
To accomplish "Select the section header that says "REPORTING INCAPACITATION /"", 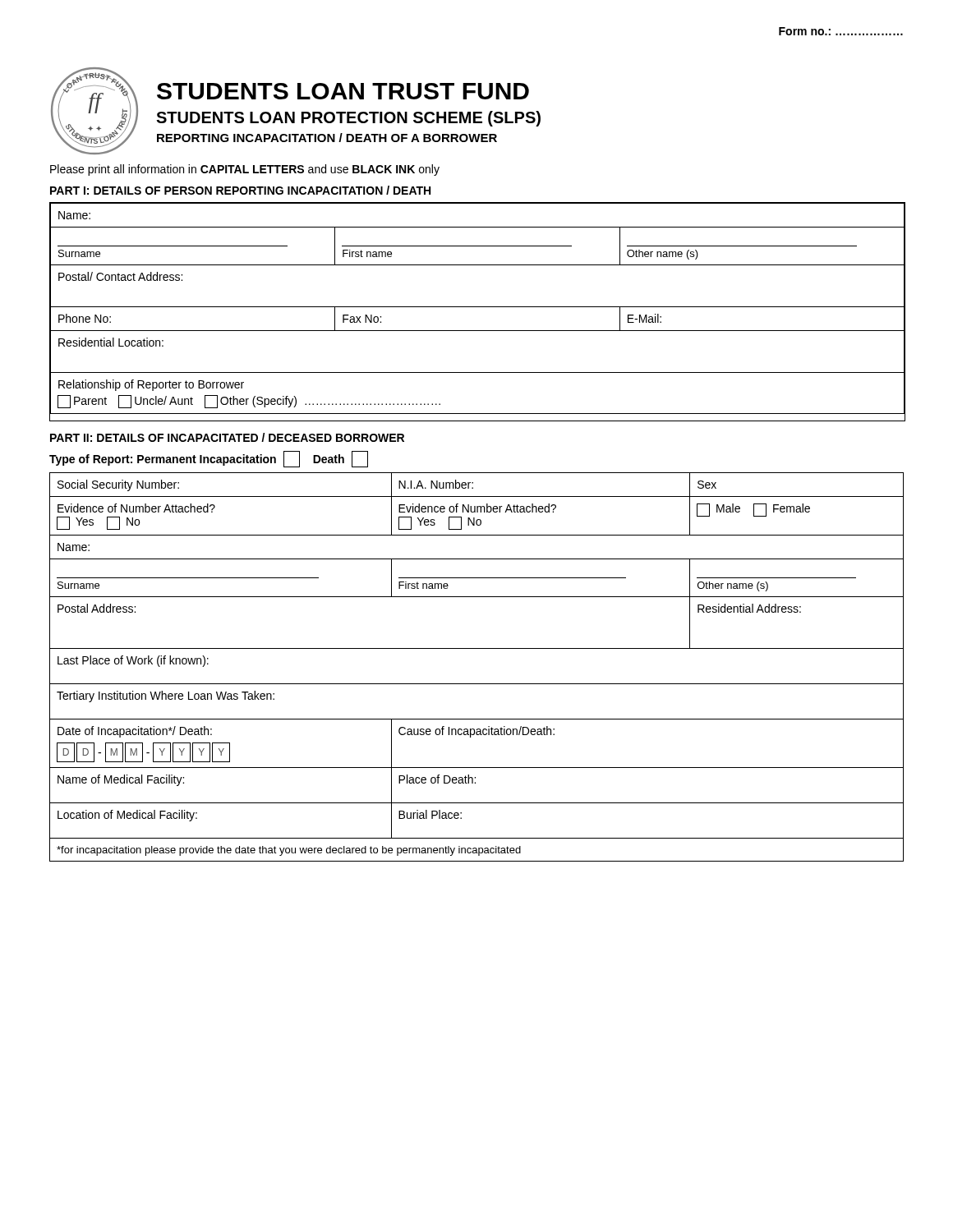I will point(327,138).
